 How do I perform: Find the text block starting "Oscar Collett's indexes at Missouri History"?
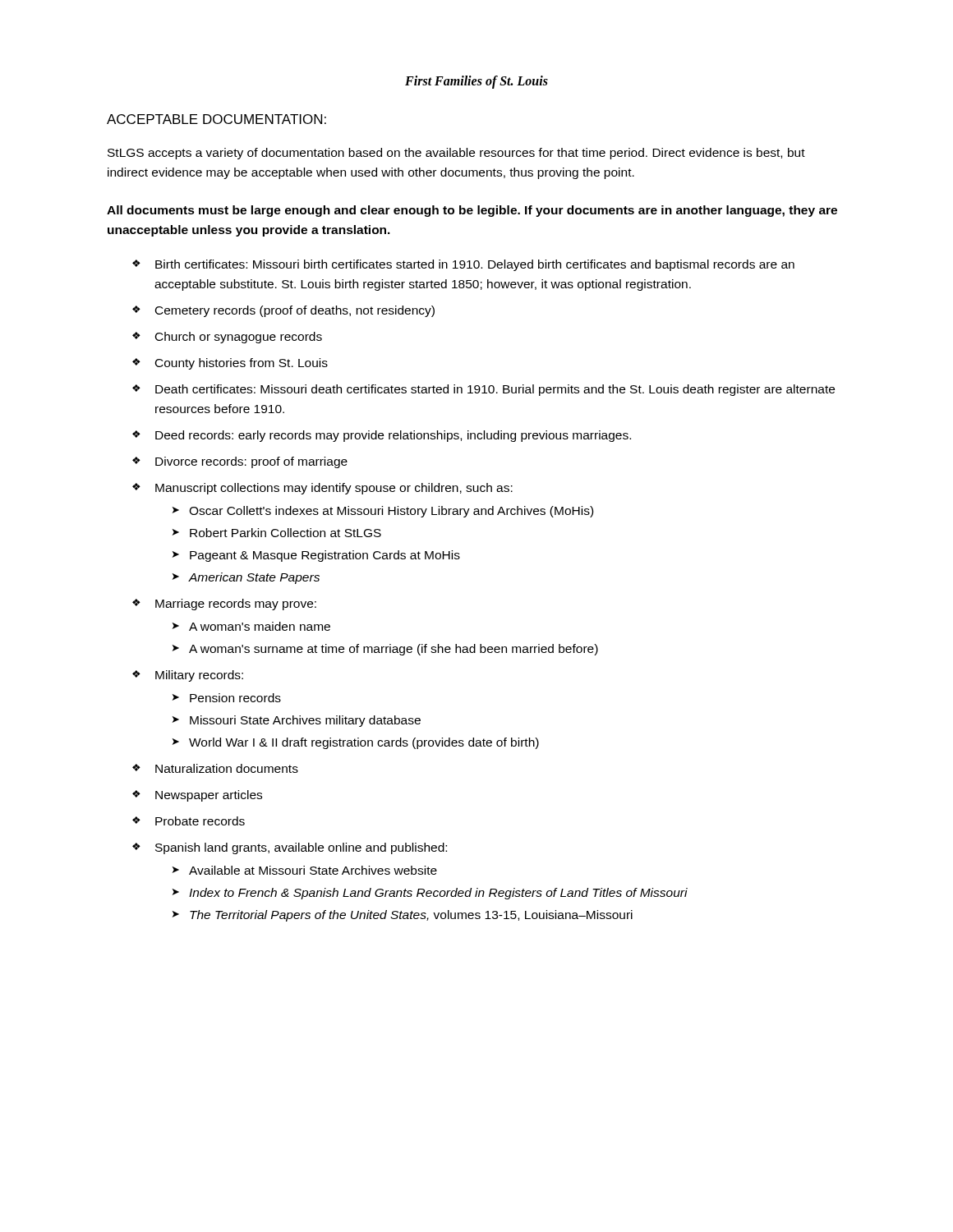click(x=392, y=511)
